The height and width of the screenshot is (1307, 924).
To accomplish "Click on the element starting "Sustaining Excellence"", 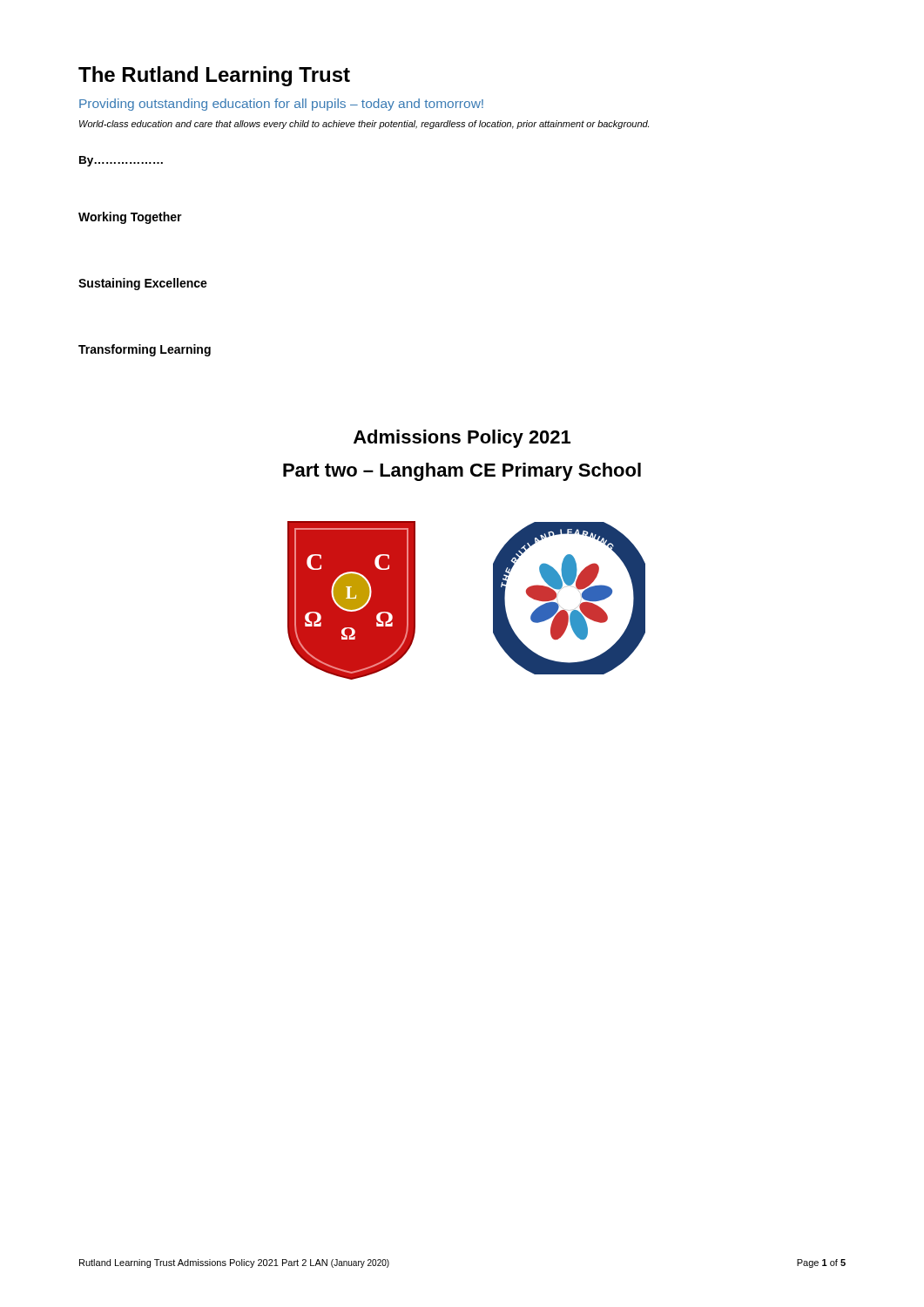I will pos(143,283).
